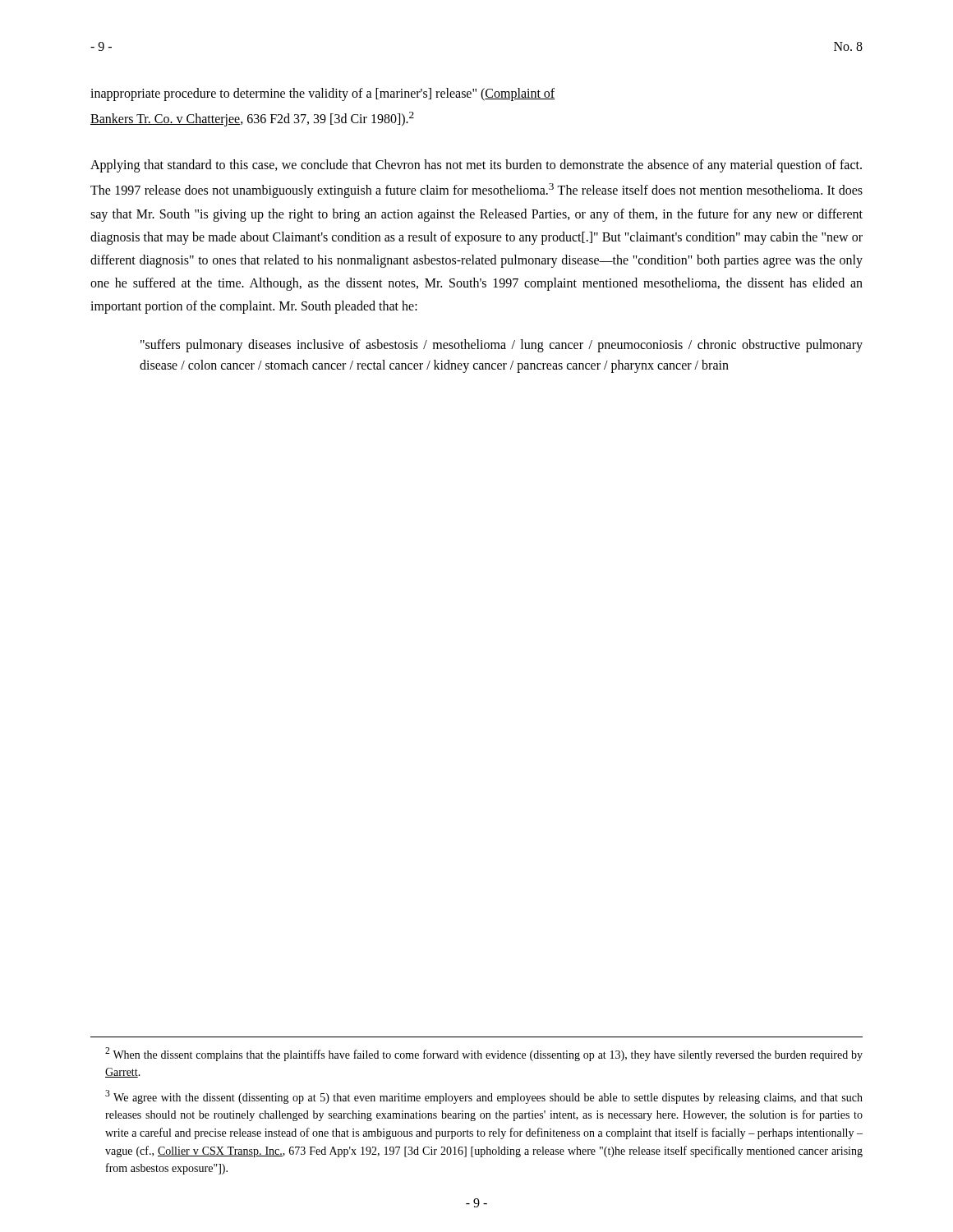
Task: Click the passage that begins "3 We agree"
Action: 476,1132
